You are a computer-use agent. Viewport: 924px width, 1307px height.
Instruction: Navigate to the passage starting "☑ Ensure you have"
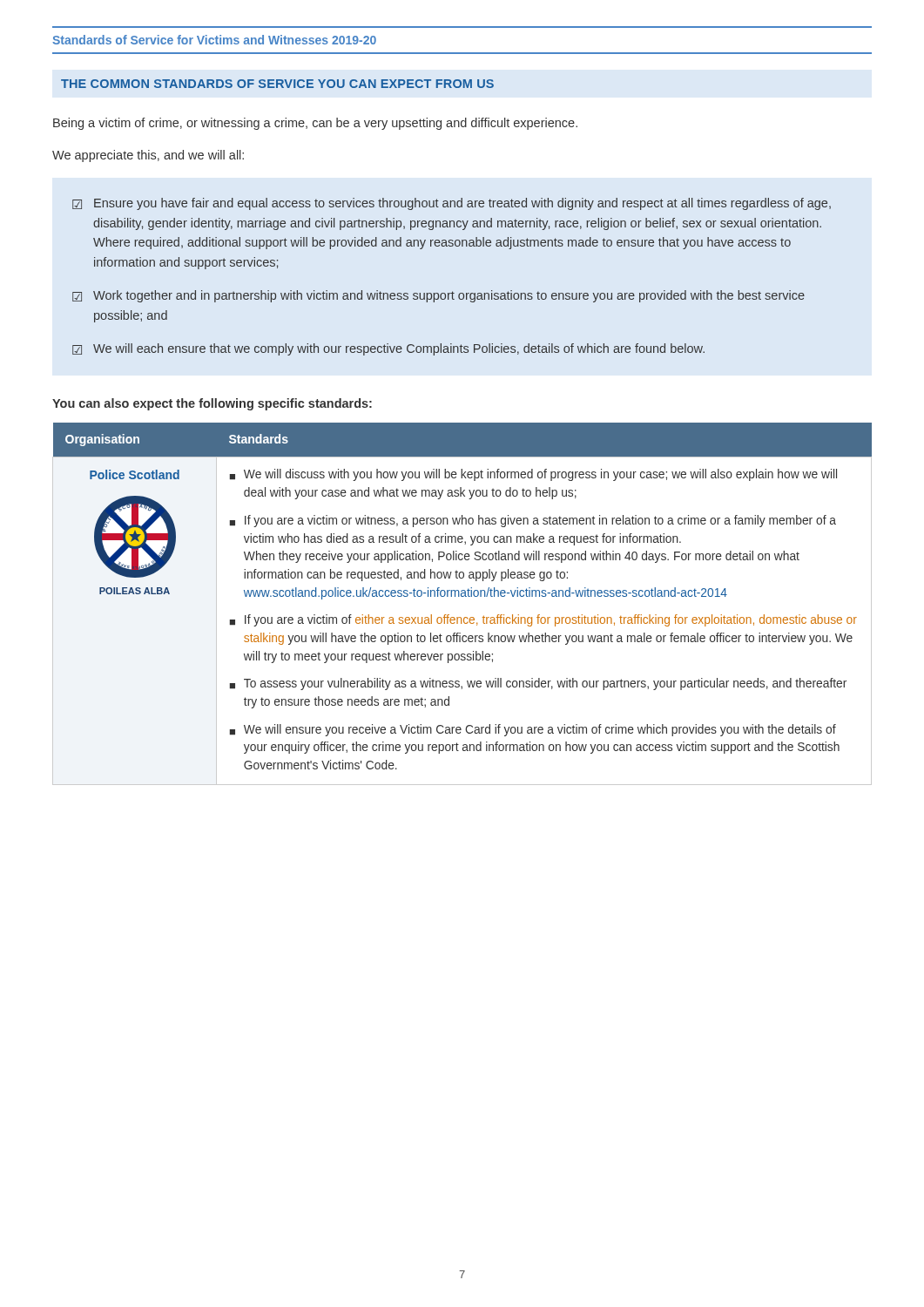(462, 233)
